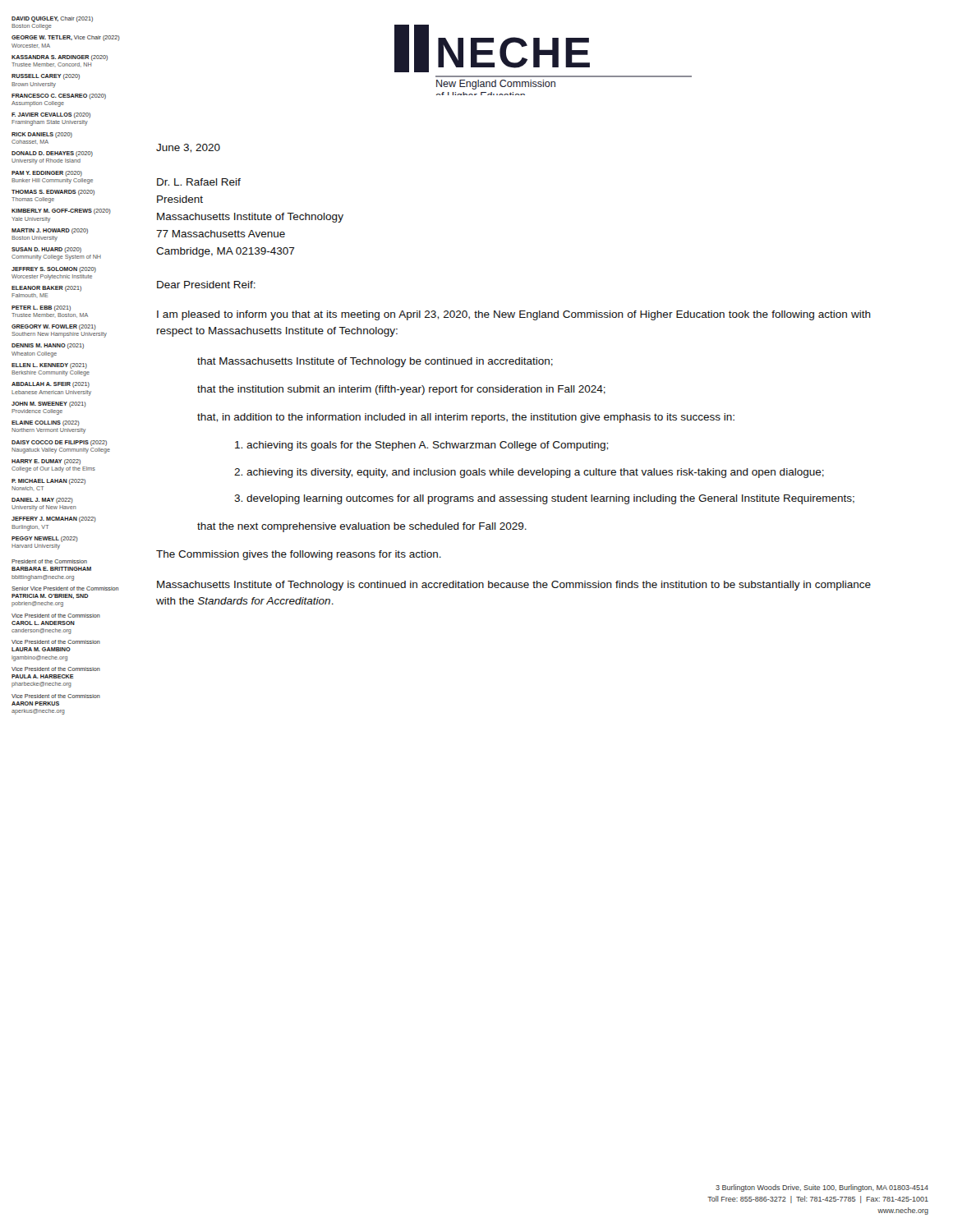The width and height of the screenshot is (953, 1232).
Task: Find the passage starting "developing learning outcomes"
Action: tap(551, 498)
